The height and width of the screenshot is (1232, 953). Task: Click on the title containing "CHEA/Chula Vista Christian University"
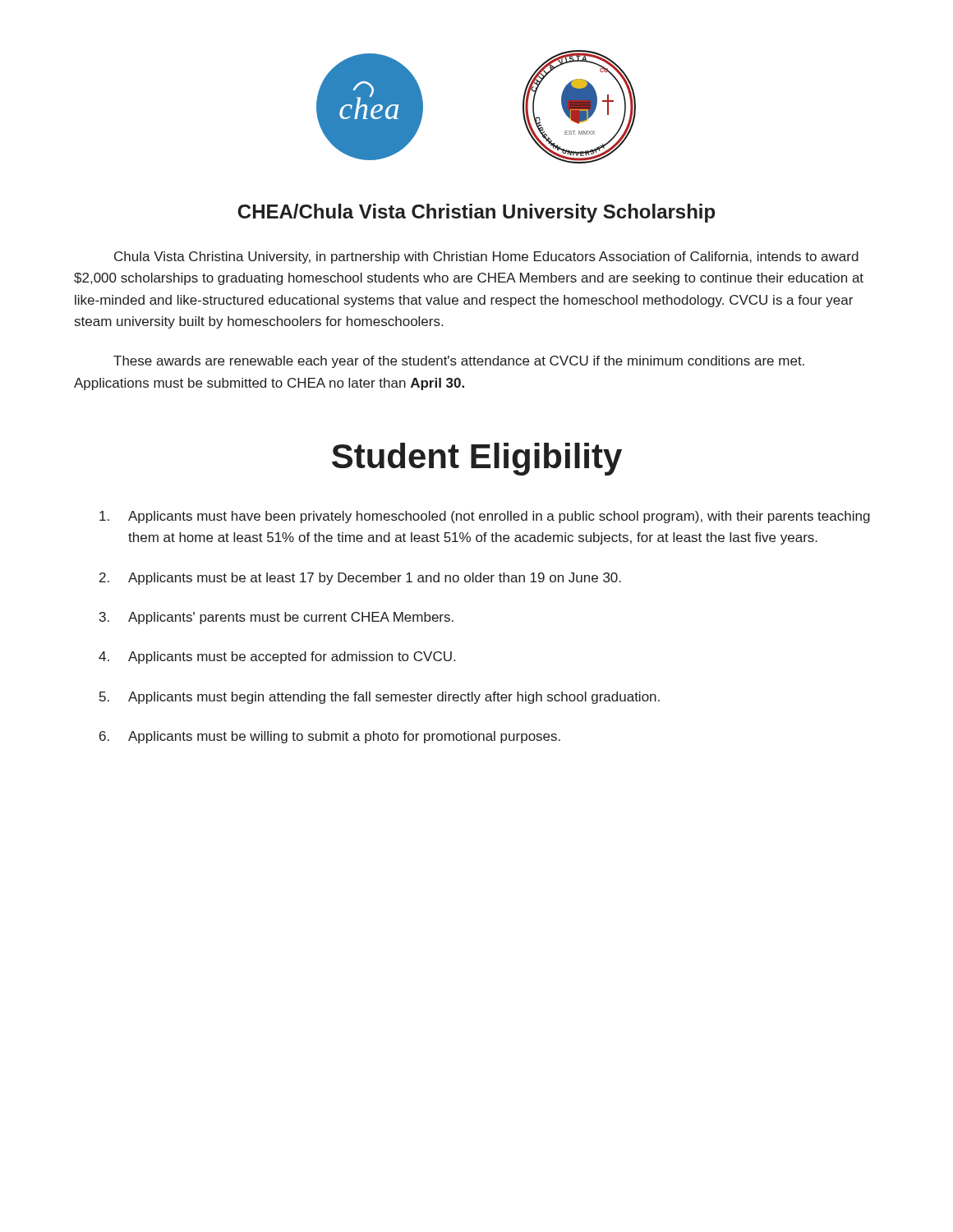476,212
